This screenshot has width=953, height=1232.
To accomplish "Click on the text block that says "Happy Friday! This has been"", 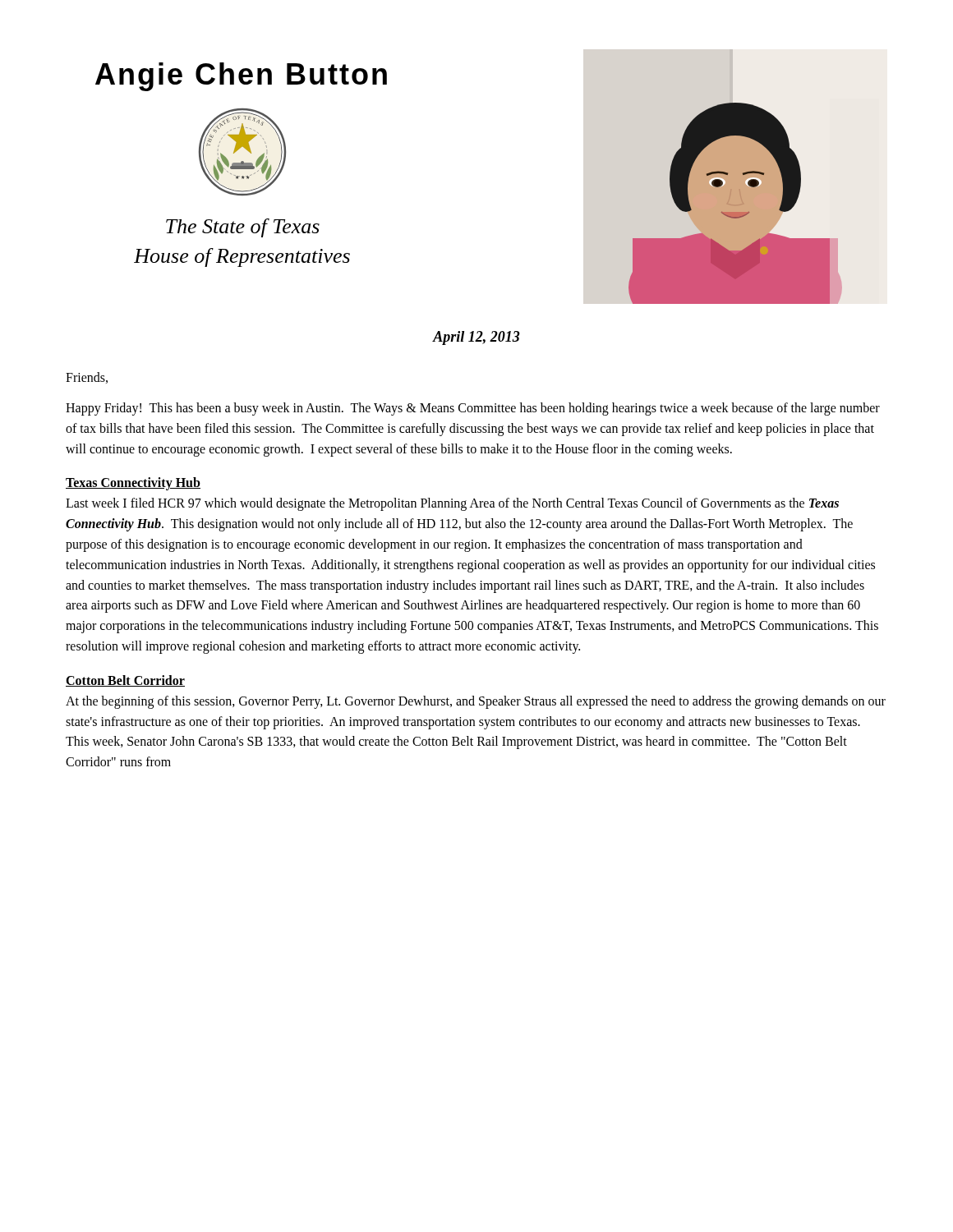I will (473, 428).
